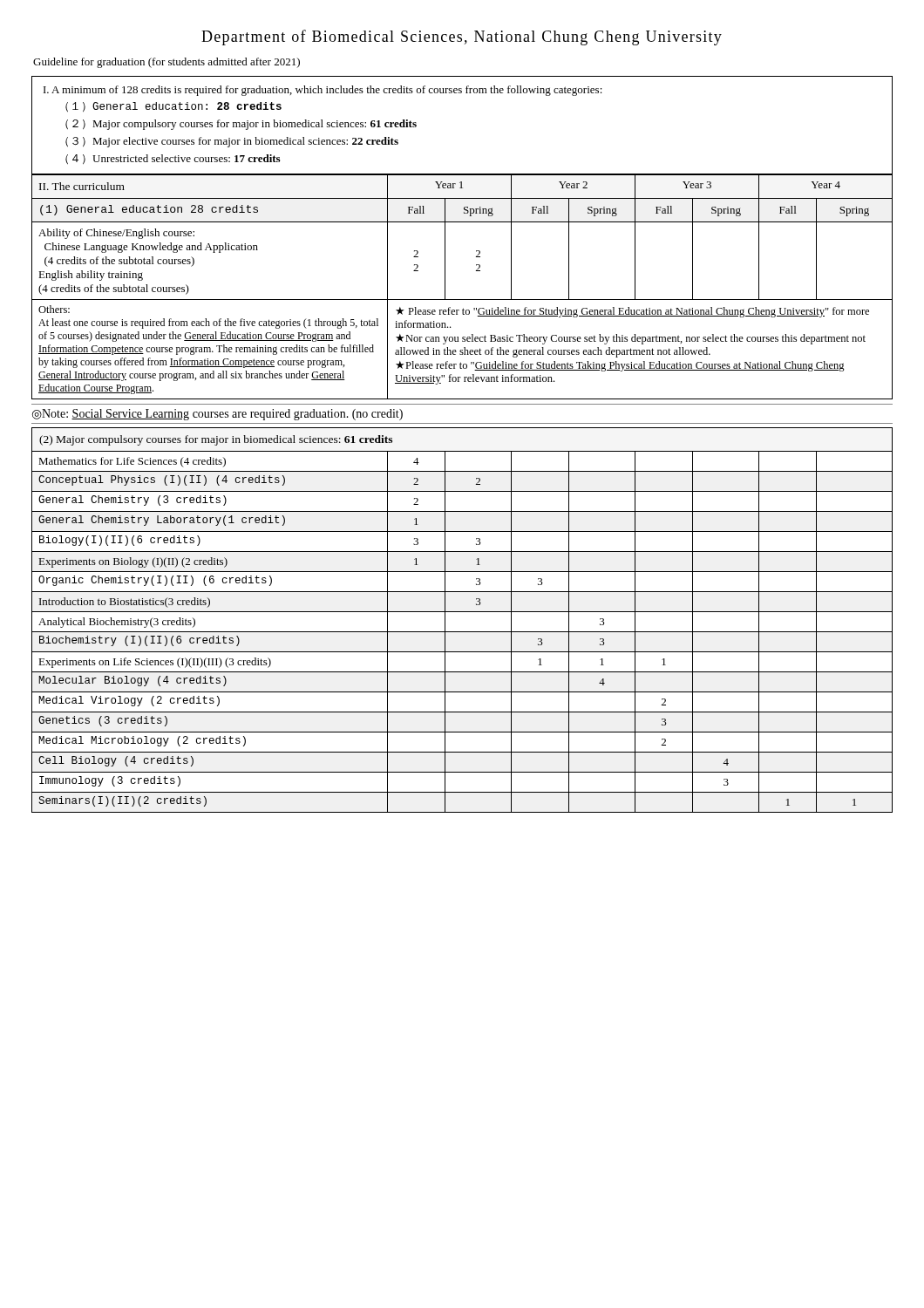This screenshot has width=924, height=1308.
Task: Click on the table containing "(1) General education 28"
Action: pos(462,287)
